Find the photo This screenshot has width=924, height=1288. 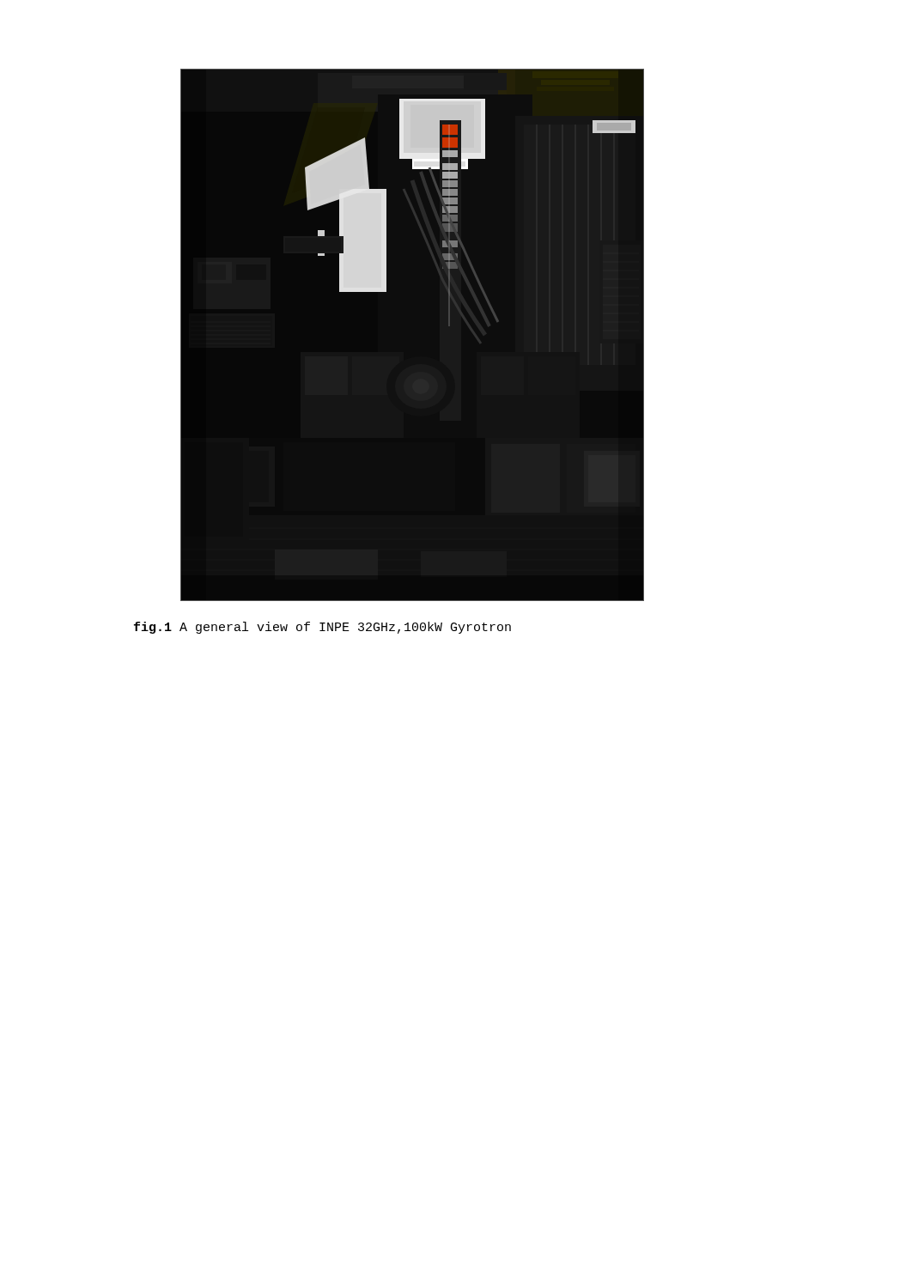click(412, 335)
